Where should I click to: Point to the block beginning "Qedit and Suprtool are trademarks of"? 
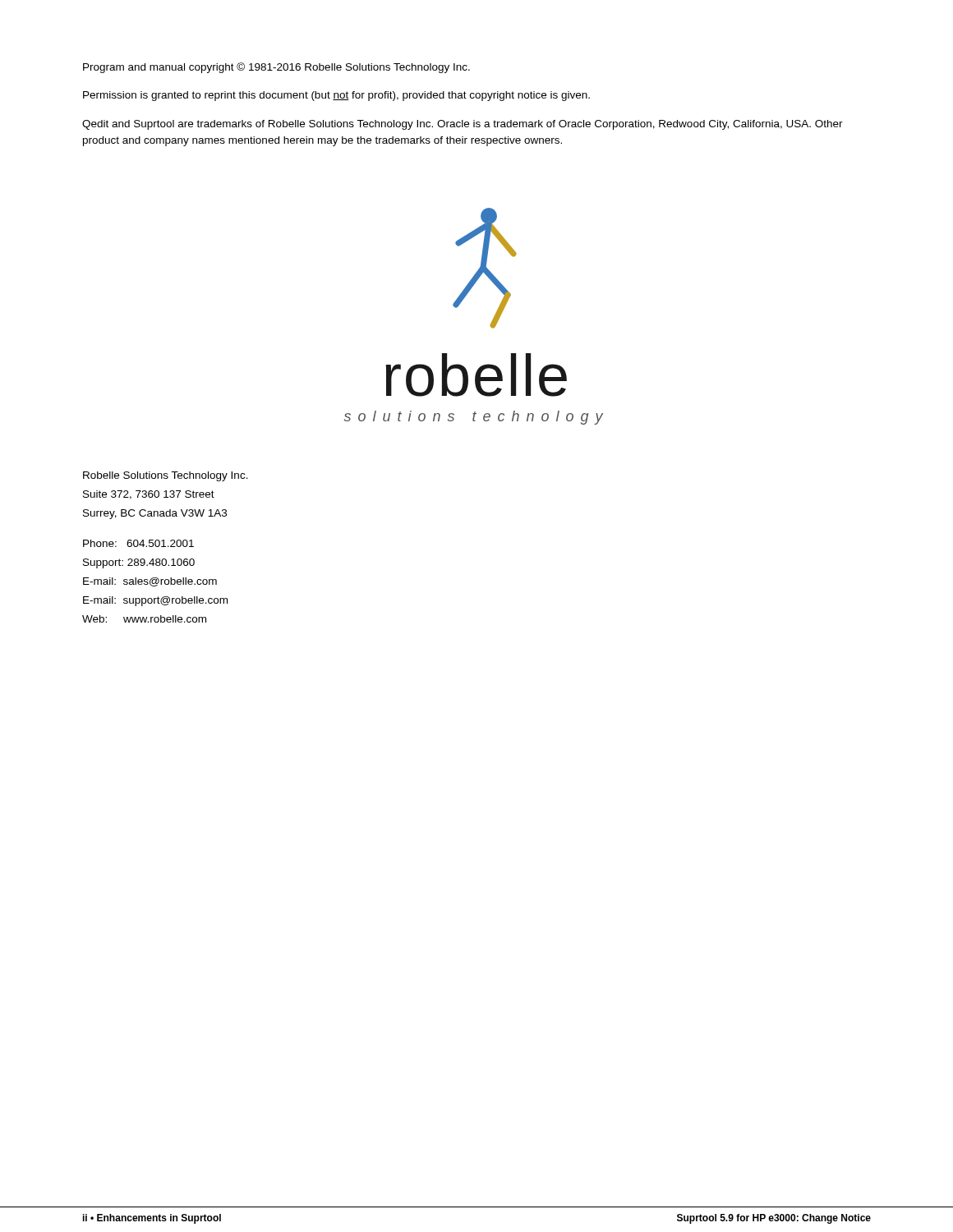coord(462,132)
